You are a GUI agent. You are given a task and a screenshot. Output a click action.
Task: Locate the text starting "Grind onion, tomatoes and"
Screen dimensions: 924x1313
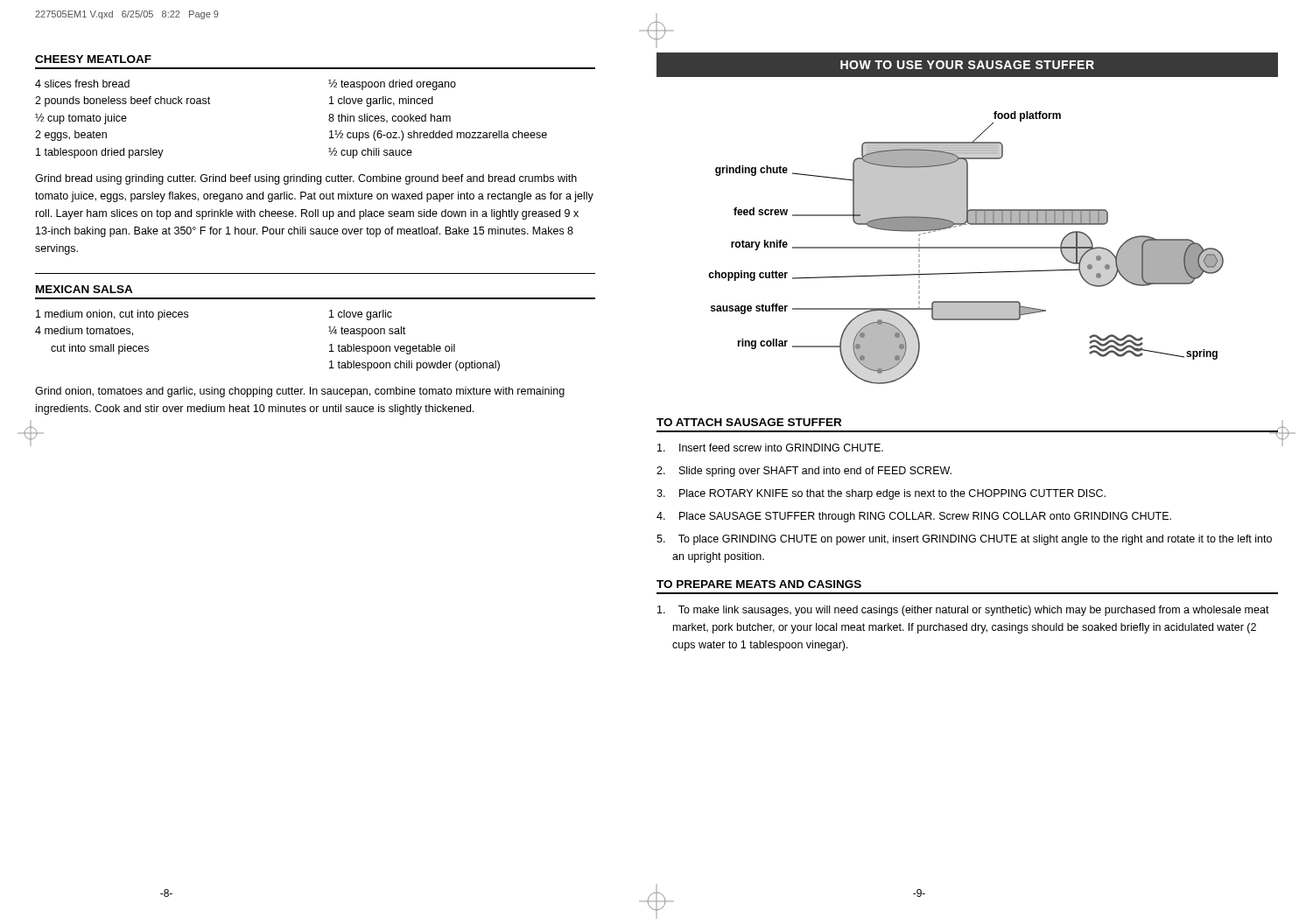(300, 400)
